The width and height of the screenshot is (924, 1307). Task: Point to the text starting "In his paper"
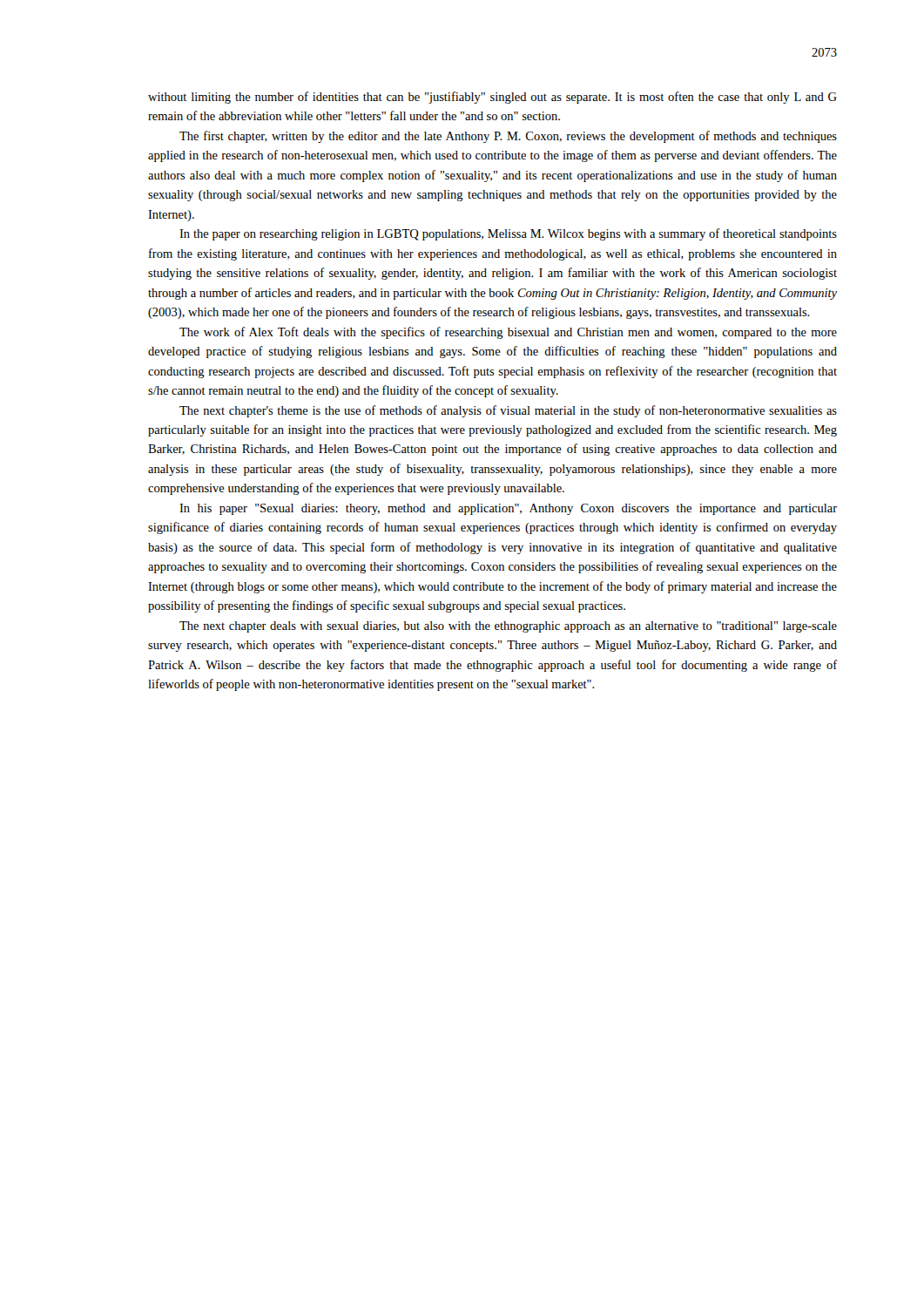click(492, 557)
